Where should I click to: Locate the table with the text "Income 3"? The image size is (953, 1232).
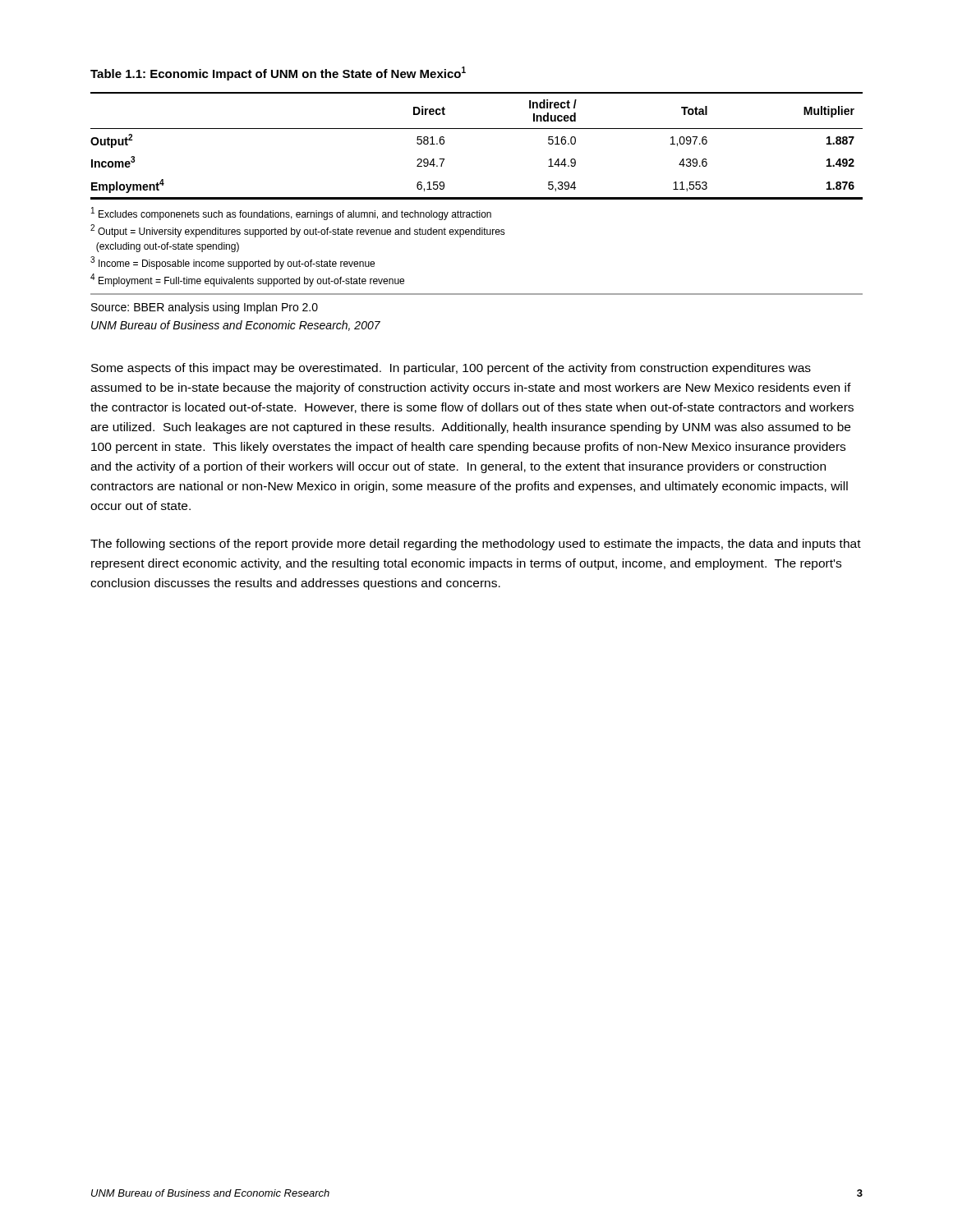click(476, 145)
